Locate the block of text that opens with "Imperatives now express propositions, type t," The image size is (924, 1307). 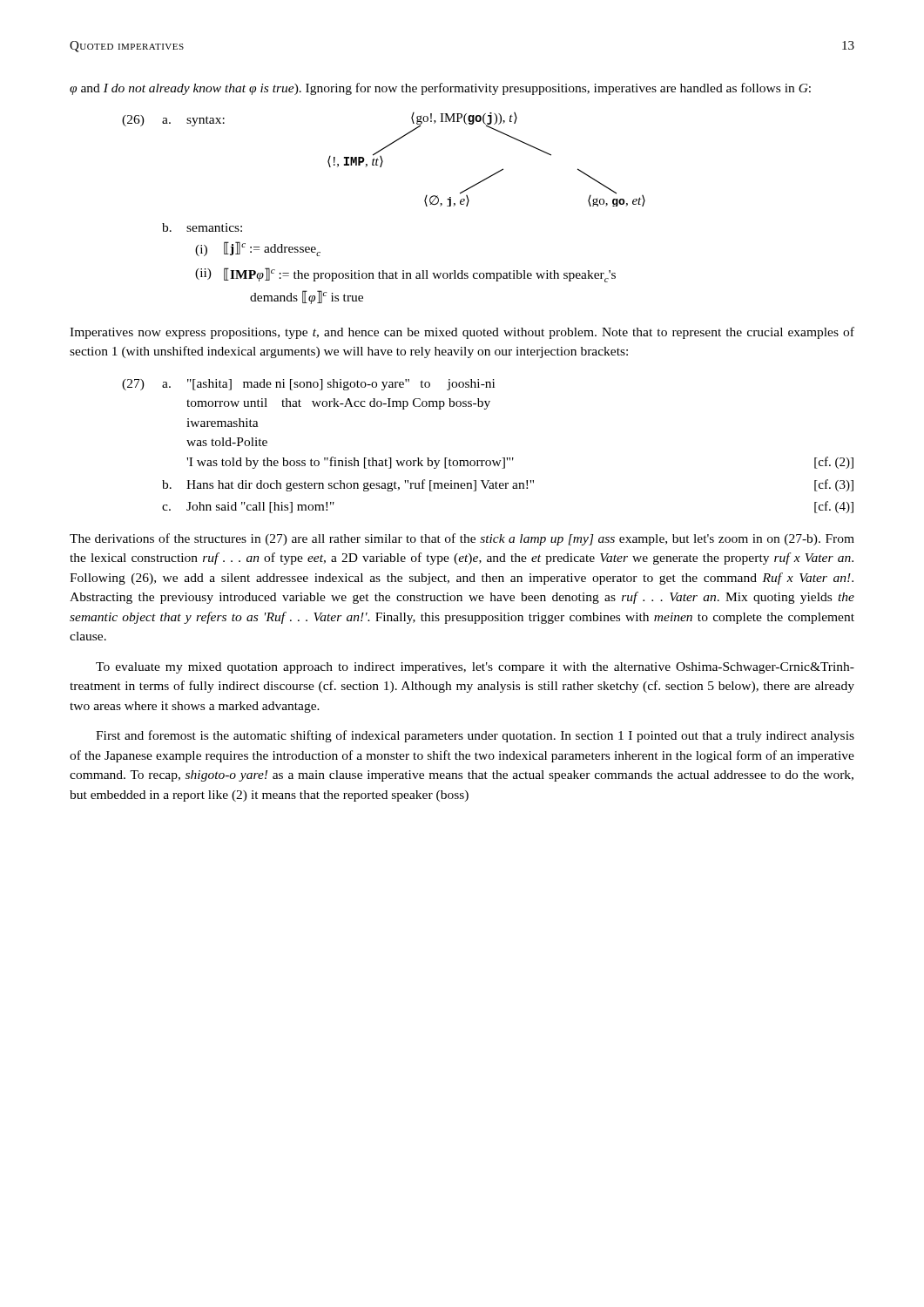coord(462,341)
